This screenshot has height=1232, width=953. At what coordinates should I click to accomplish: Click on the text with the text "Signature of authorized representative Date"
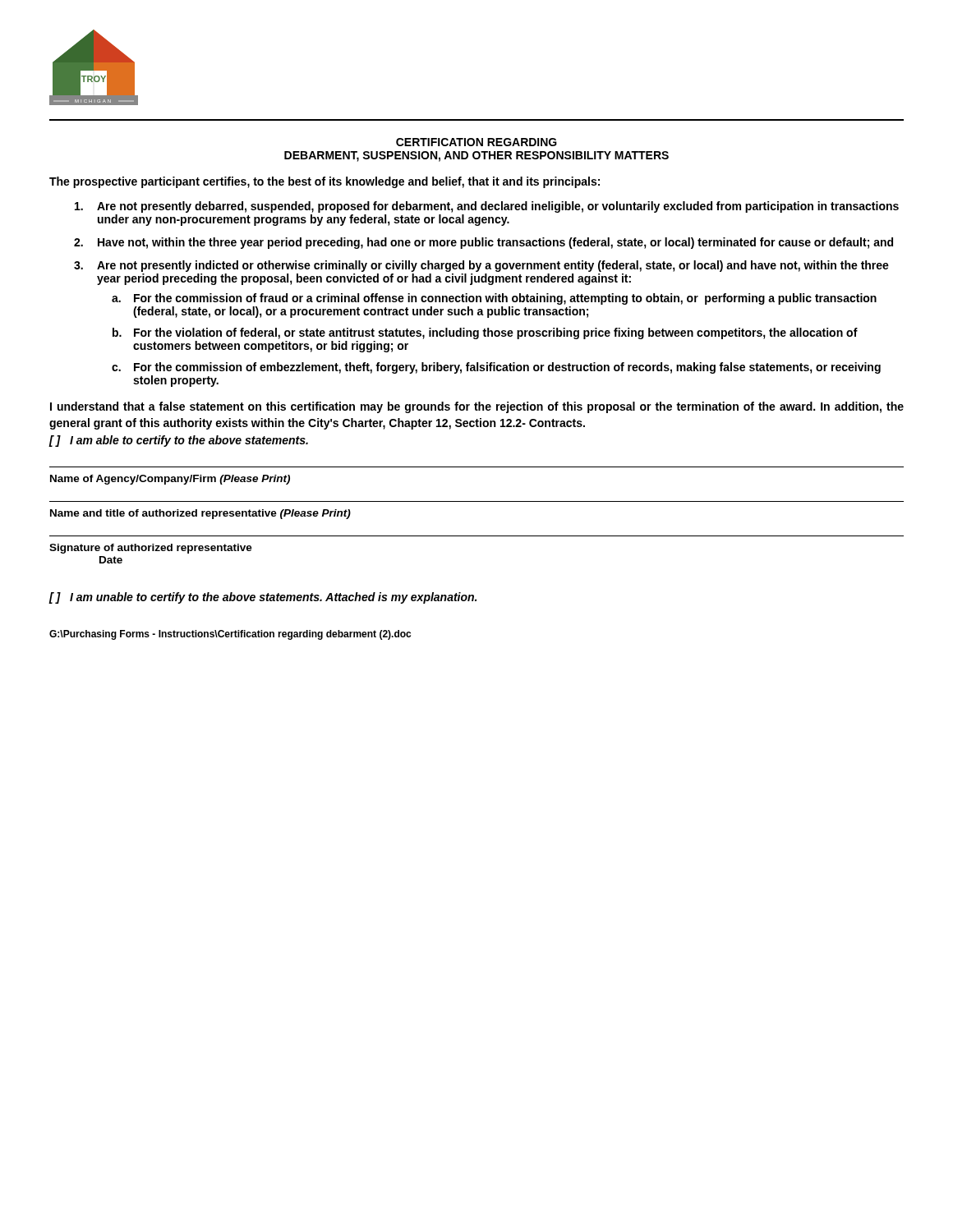coord(151,549)
